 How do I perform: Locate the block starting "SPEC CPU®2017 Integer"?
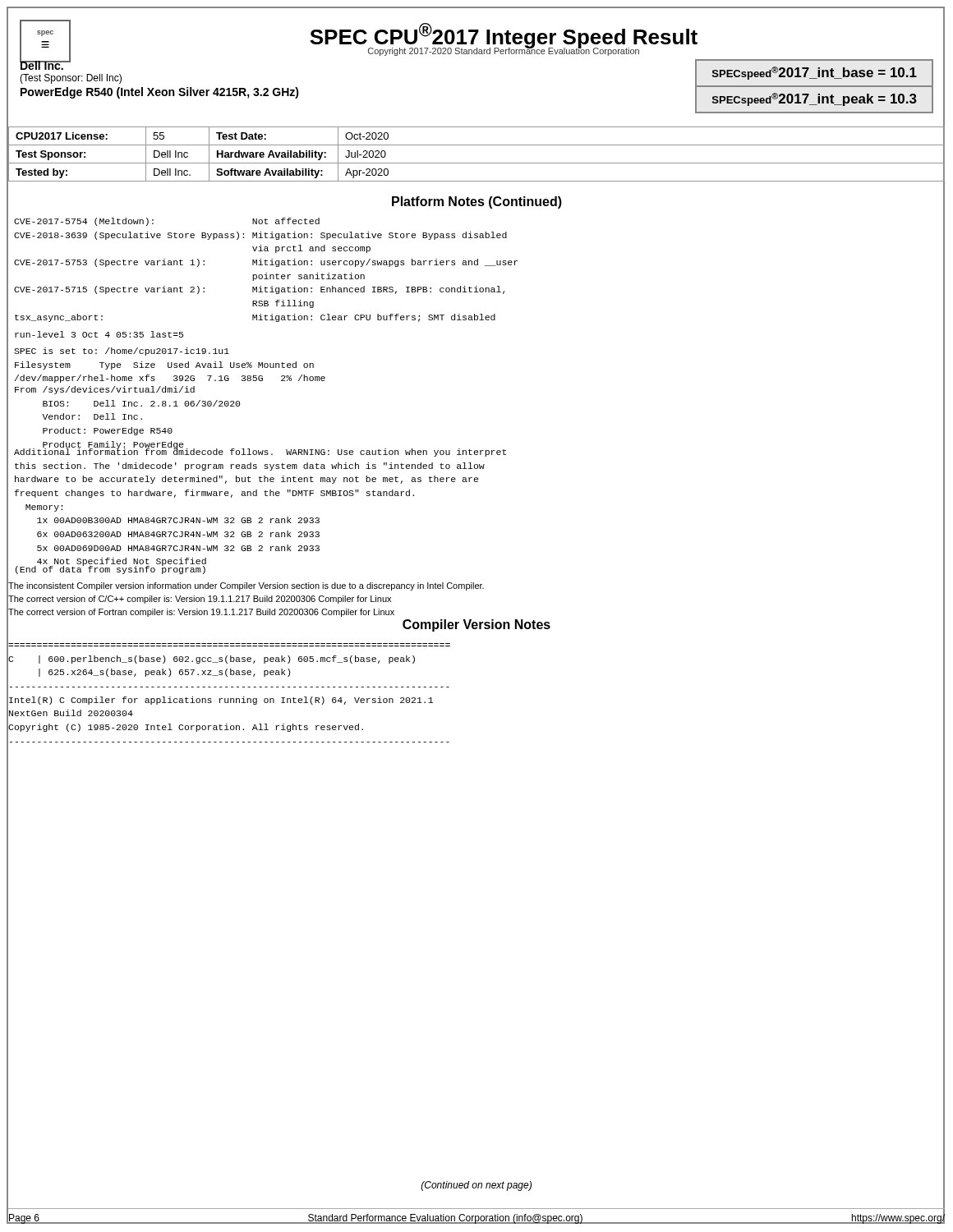pyautogui.click(x=504, y=34)
